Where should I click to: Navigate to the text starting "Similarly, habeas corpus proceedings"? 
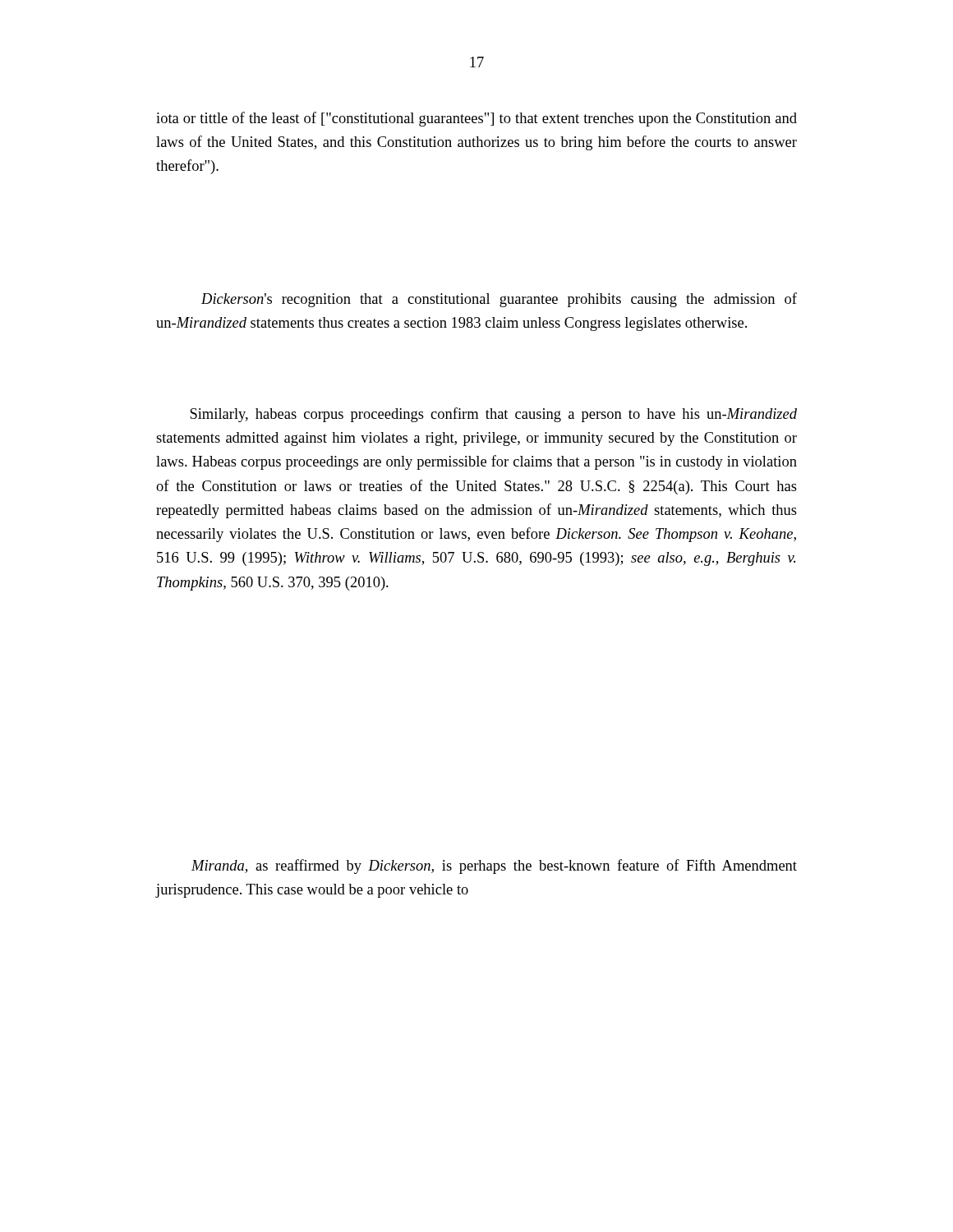(x=476, y=498)
